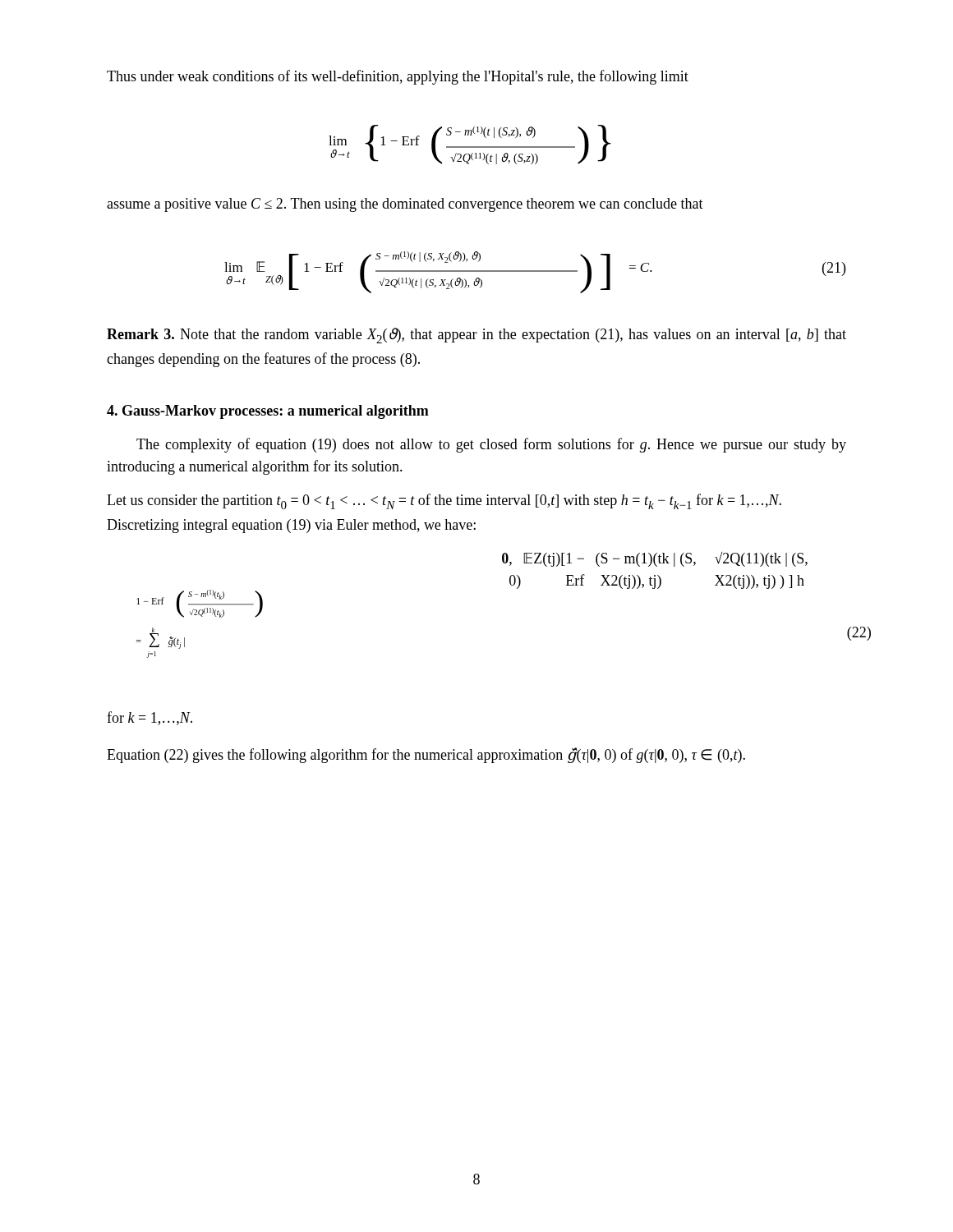This screenshot has height=1232, width=953.
Task: Locate the text block containing "The complexity of equation (19) does not allow"
Action: [x=476, y=456]
